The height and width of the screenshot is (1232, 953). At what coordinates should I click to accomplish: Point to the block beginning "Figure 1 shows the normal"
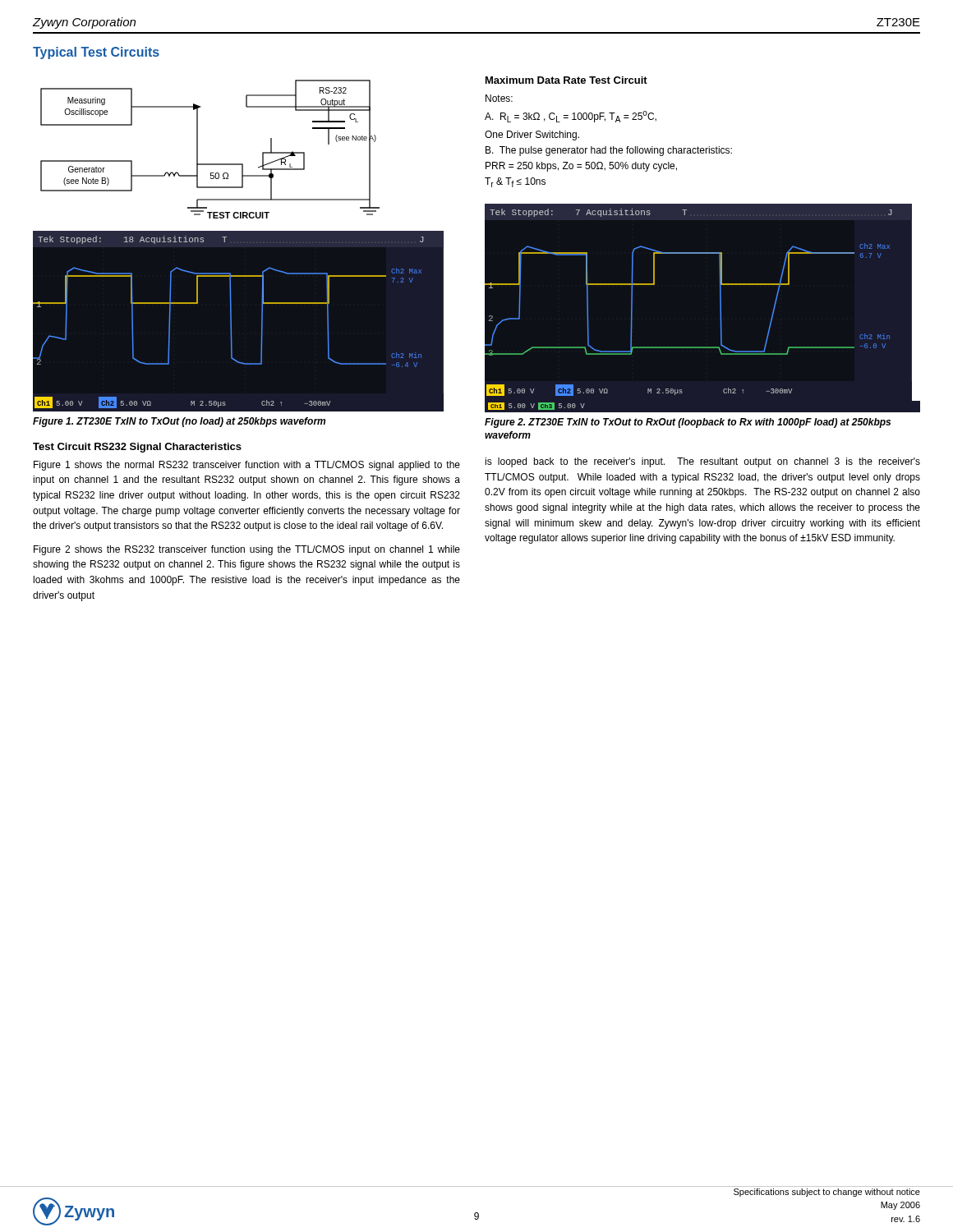pyautogui.click(x=246, y=495)
